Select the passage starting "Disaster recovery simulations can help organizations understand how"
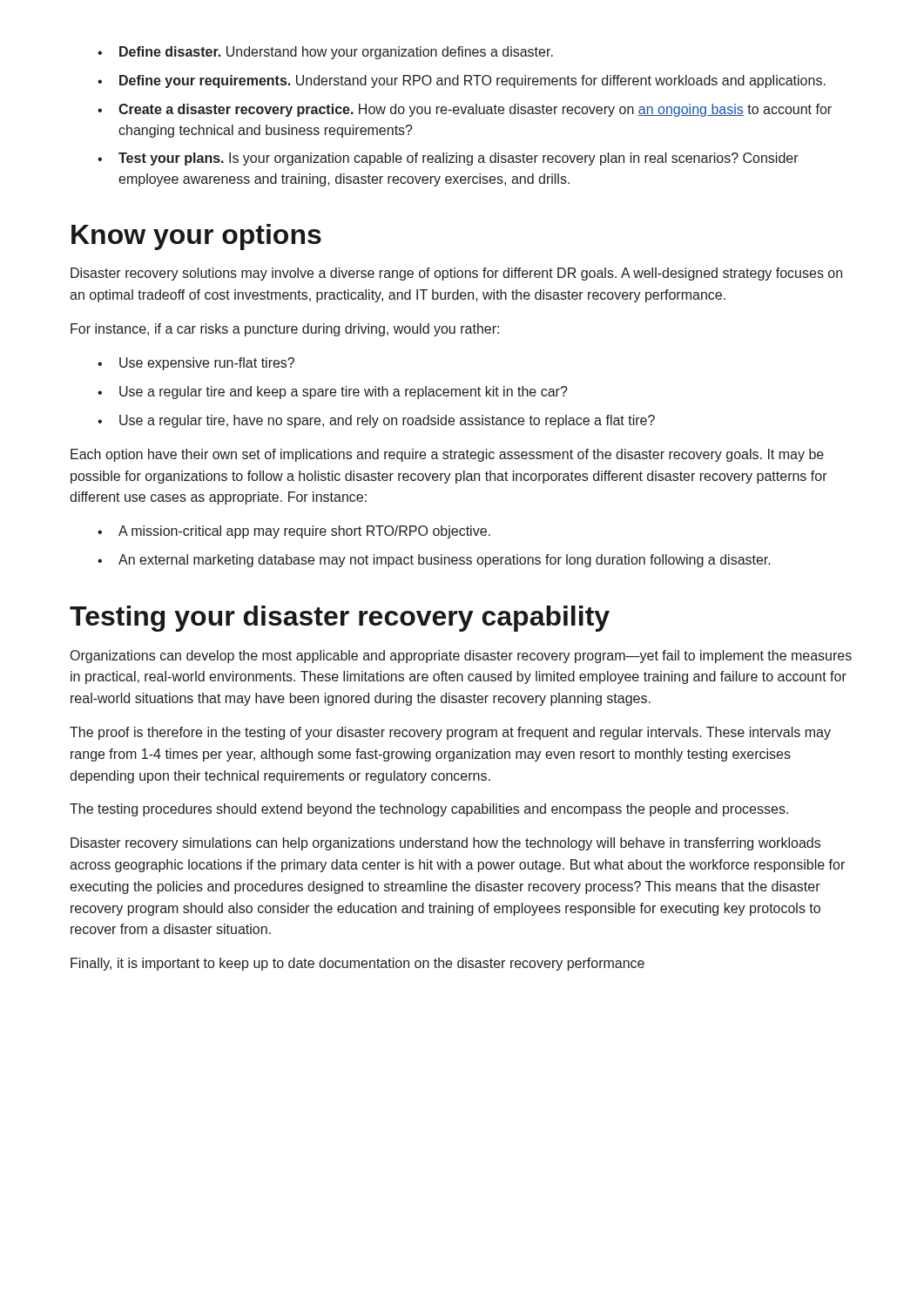 tap(457, 886)
